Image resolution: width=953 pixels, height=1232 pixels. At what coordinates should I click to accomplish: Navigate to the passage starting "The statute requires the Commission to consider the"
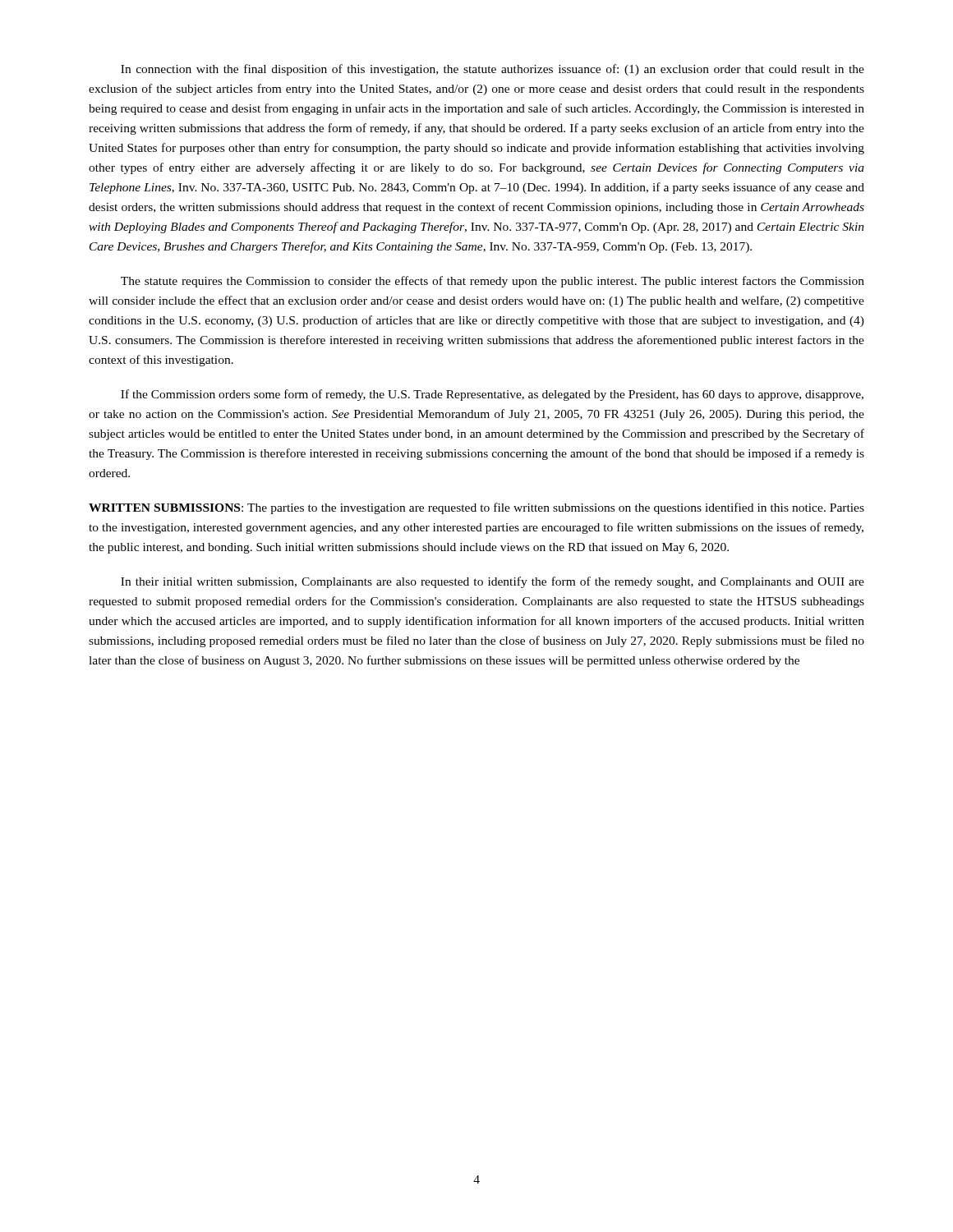pos(476,320)
